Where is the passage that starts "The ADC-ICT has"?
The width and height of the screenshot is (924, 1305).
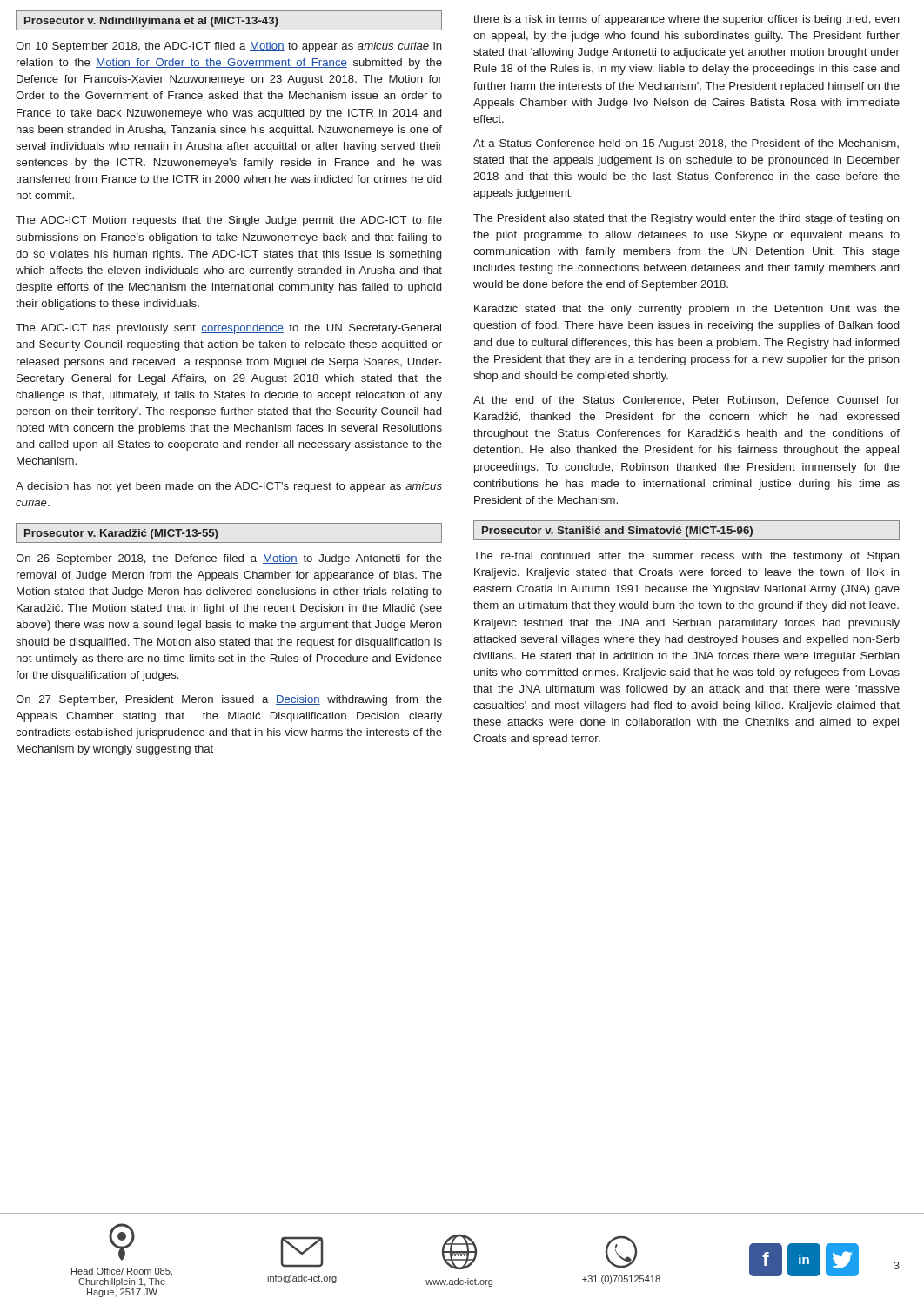(x=229, y=394)
